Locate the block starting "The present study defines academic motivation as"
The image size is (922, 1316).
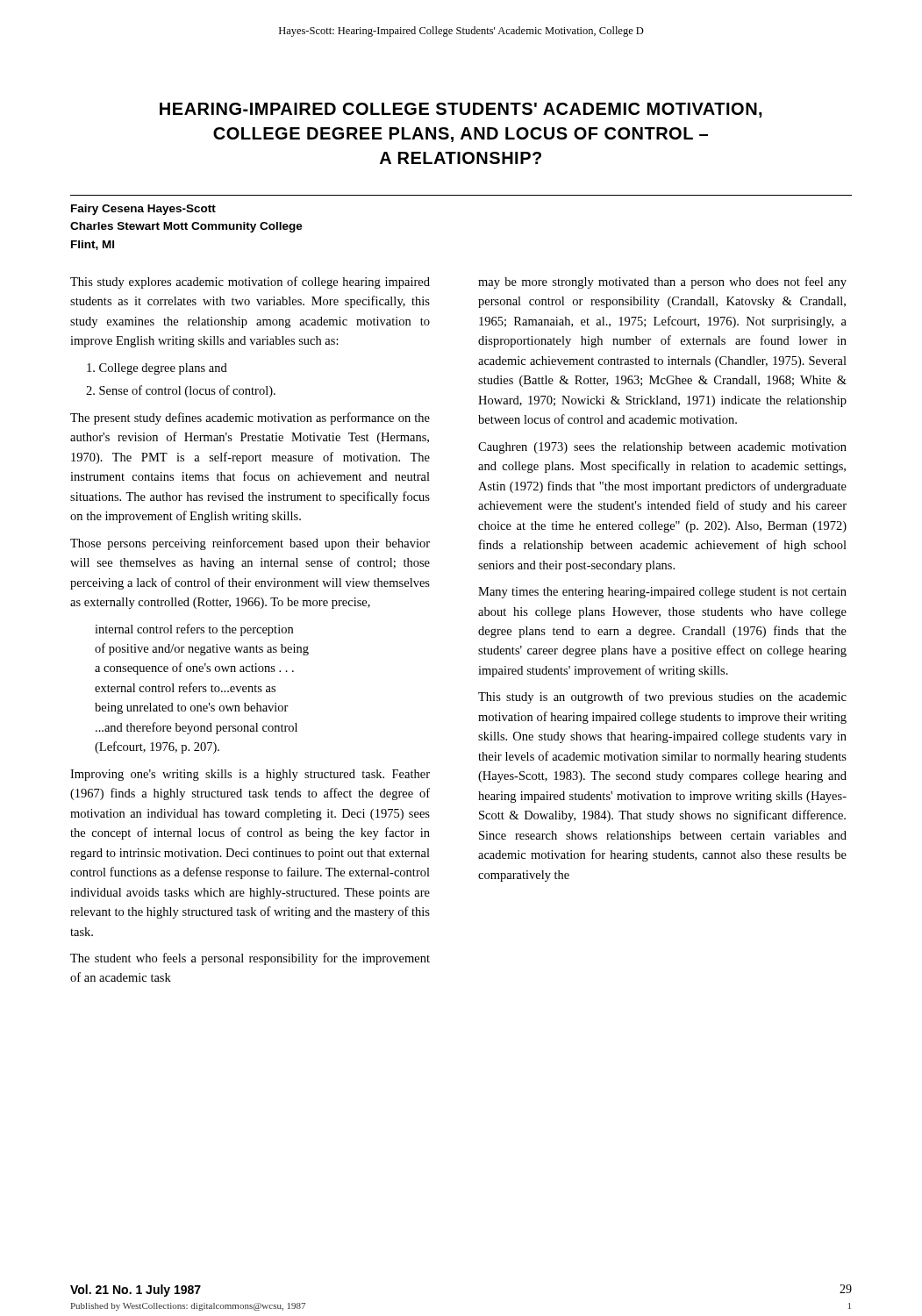click(x=250, y=467)
